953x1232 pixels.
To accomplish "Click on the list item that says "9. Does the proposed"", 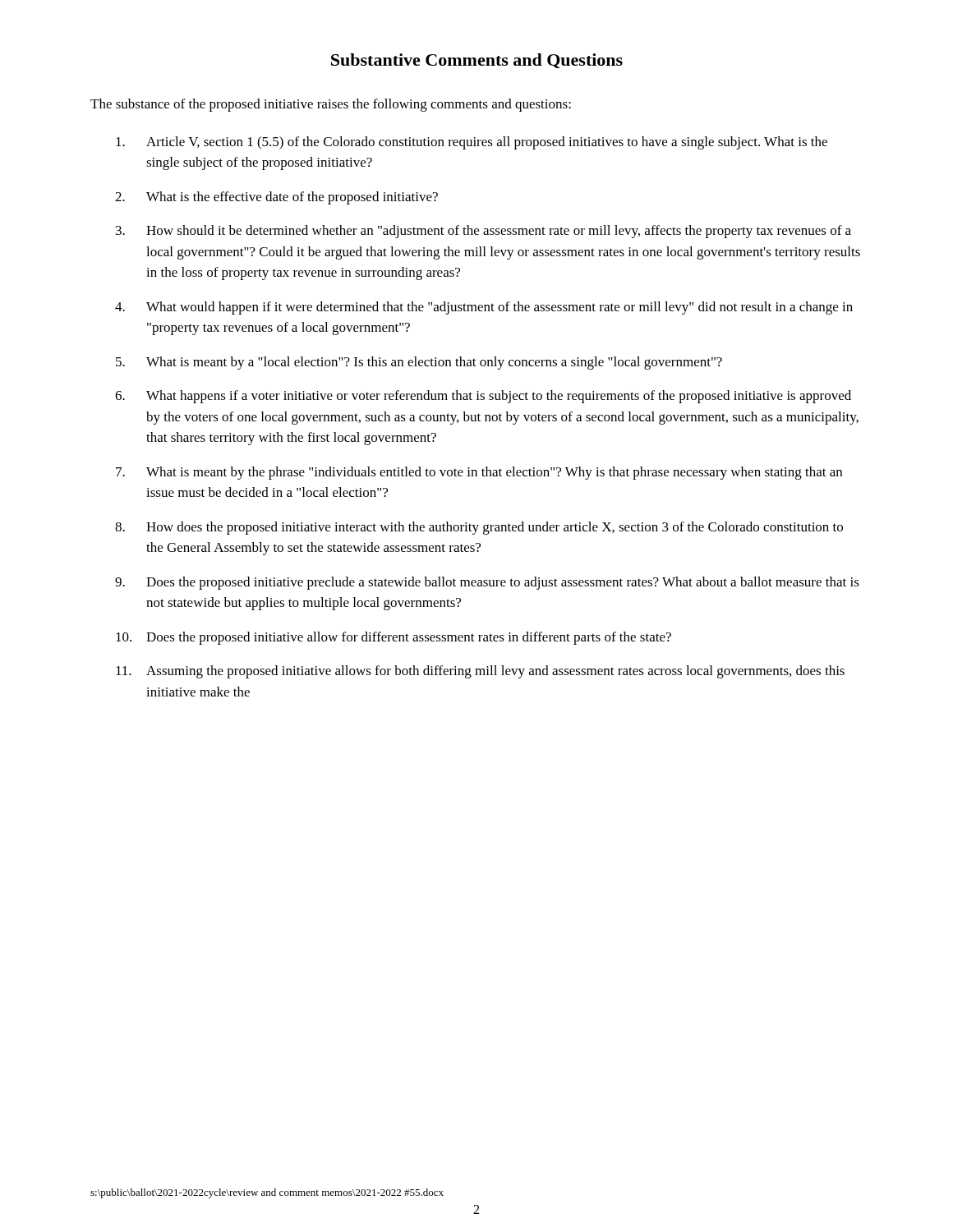I will point(489,592).
